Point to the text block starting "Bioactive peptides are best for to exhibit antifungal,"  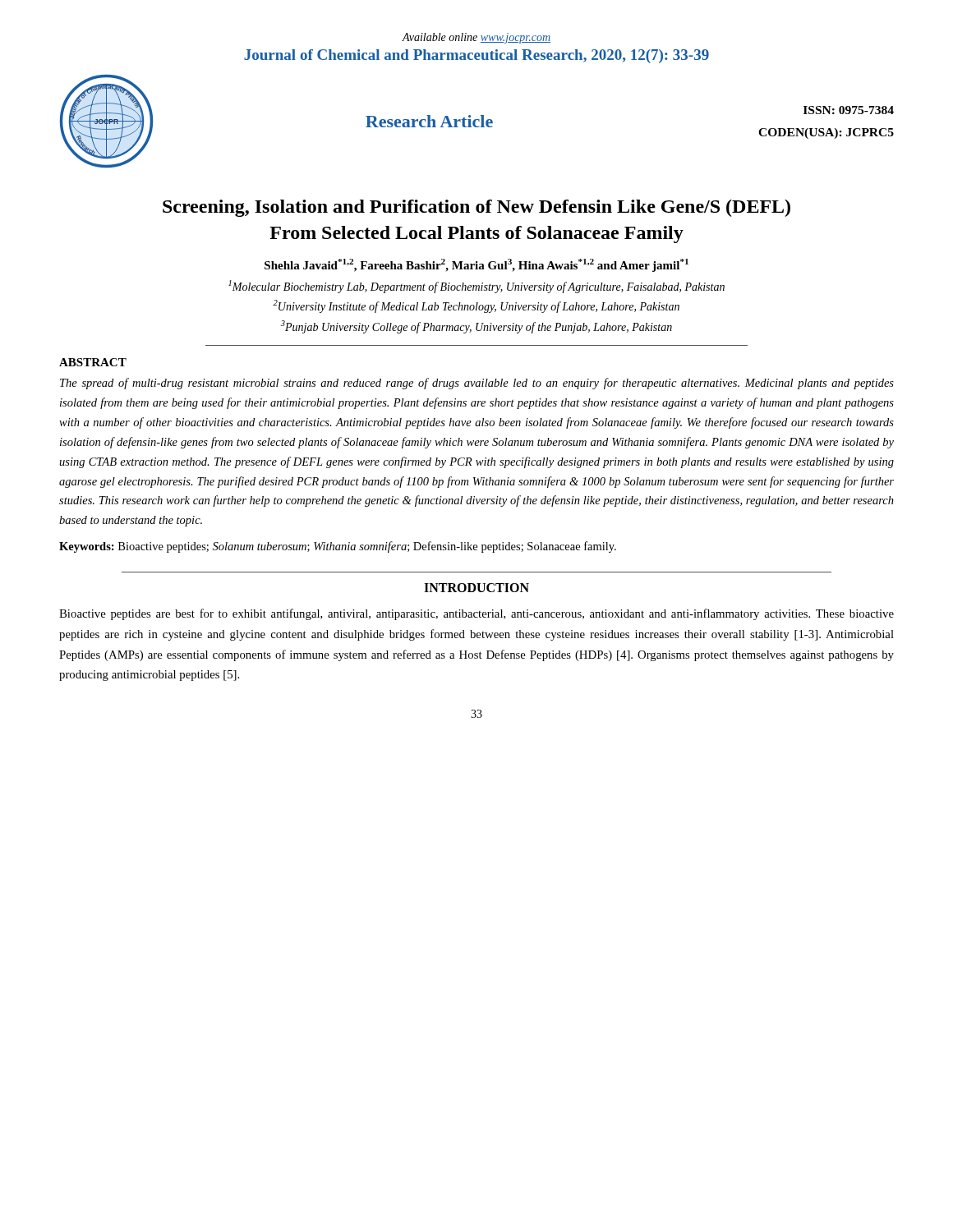(x=476, y=644)
